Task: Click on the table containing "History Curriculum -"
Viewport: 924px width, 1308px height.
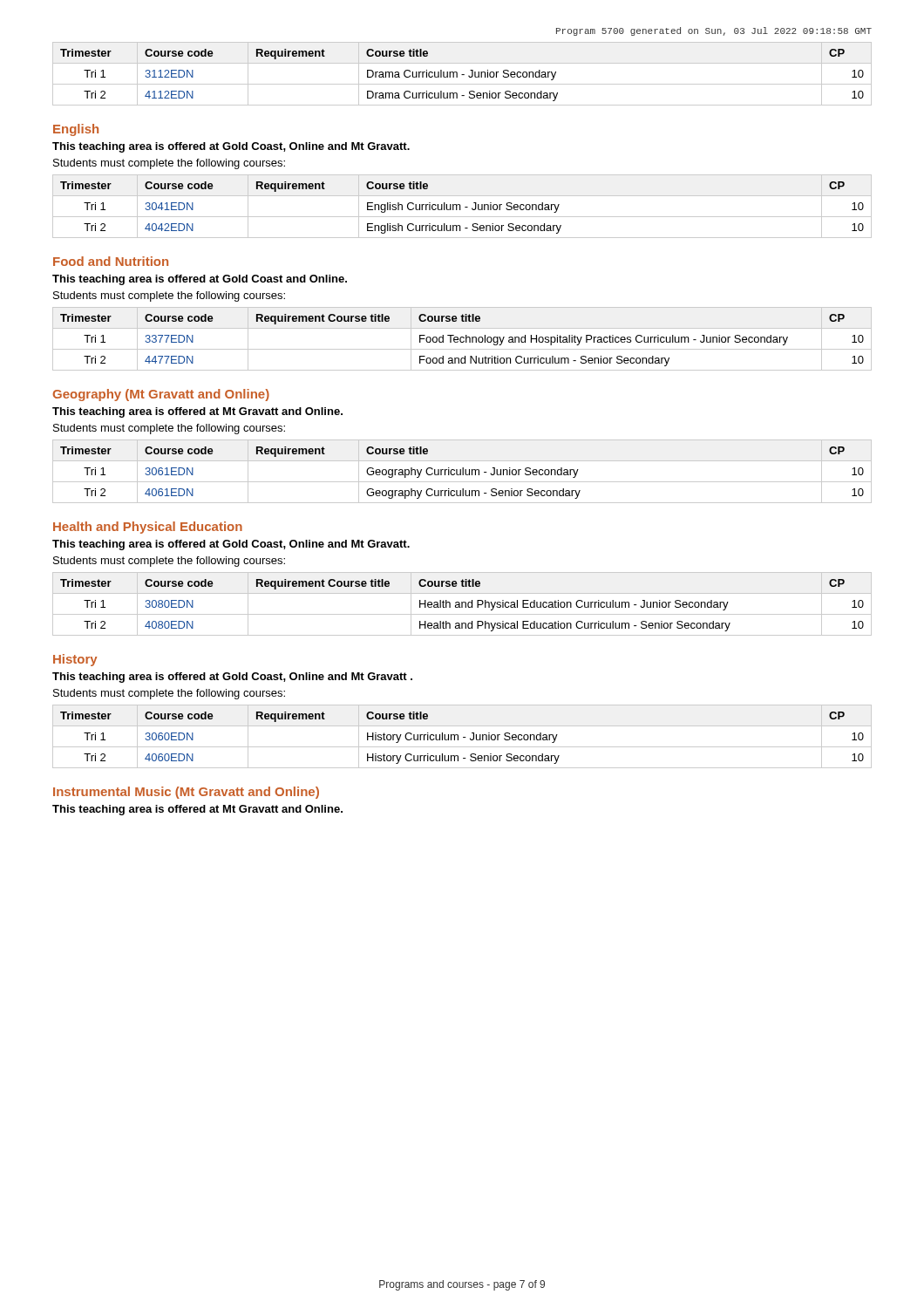Action: [462, 736]
